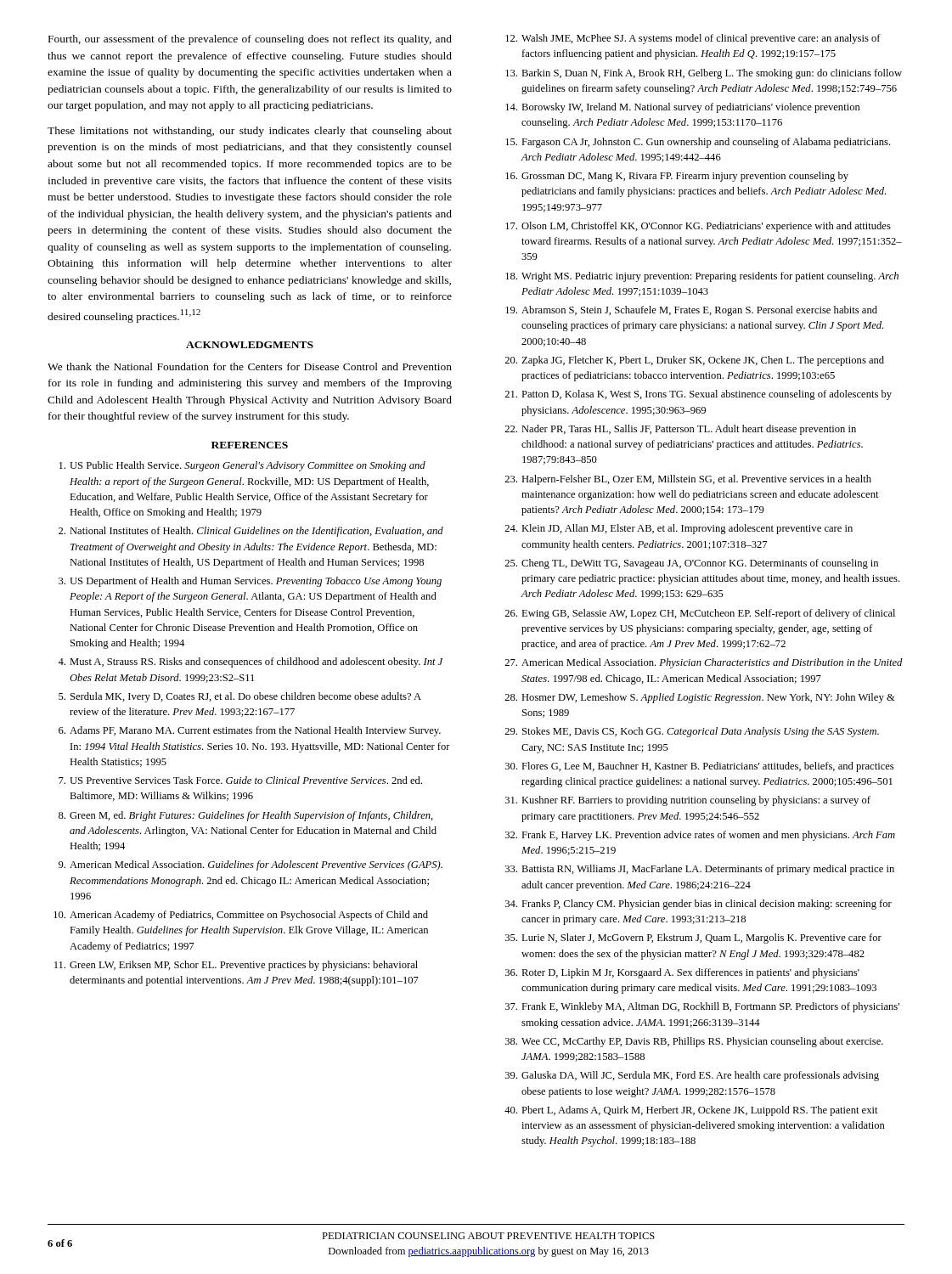The image size is (952, 1274).
Task: Point to the block starting "33. Battista RN, Williams JI, MacFarlane LA."
Action: coord(701,877)
